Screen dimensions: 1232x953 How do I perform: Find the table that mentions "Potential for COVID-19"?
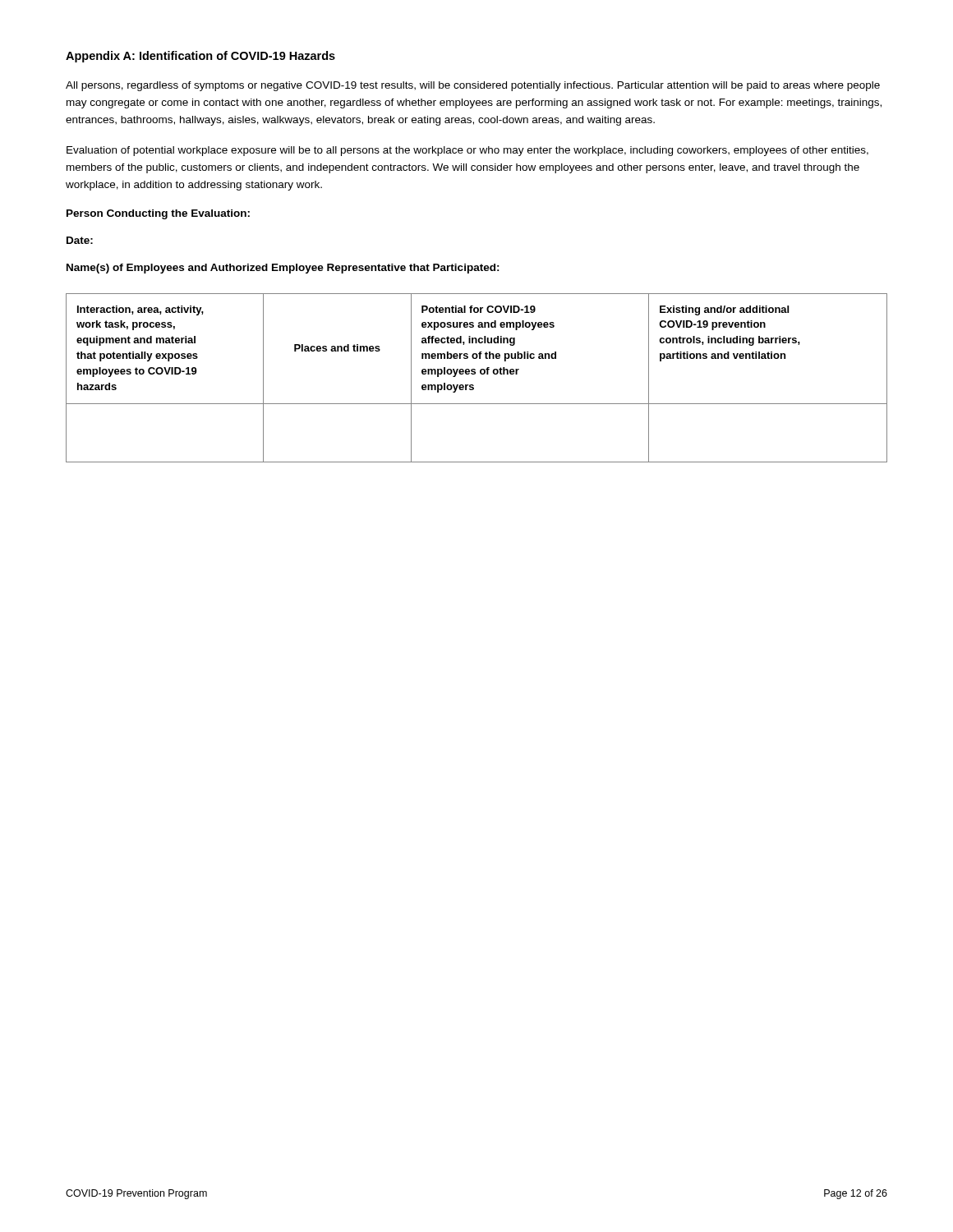coord(476,377)
